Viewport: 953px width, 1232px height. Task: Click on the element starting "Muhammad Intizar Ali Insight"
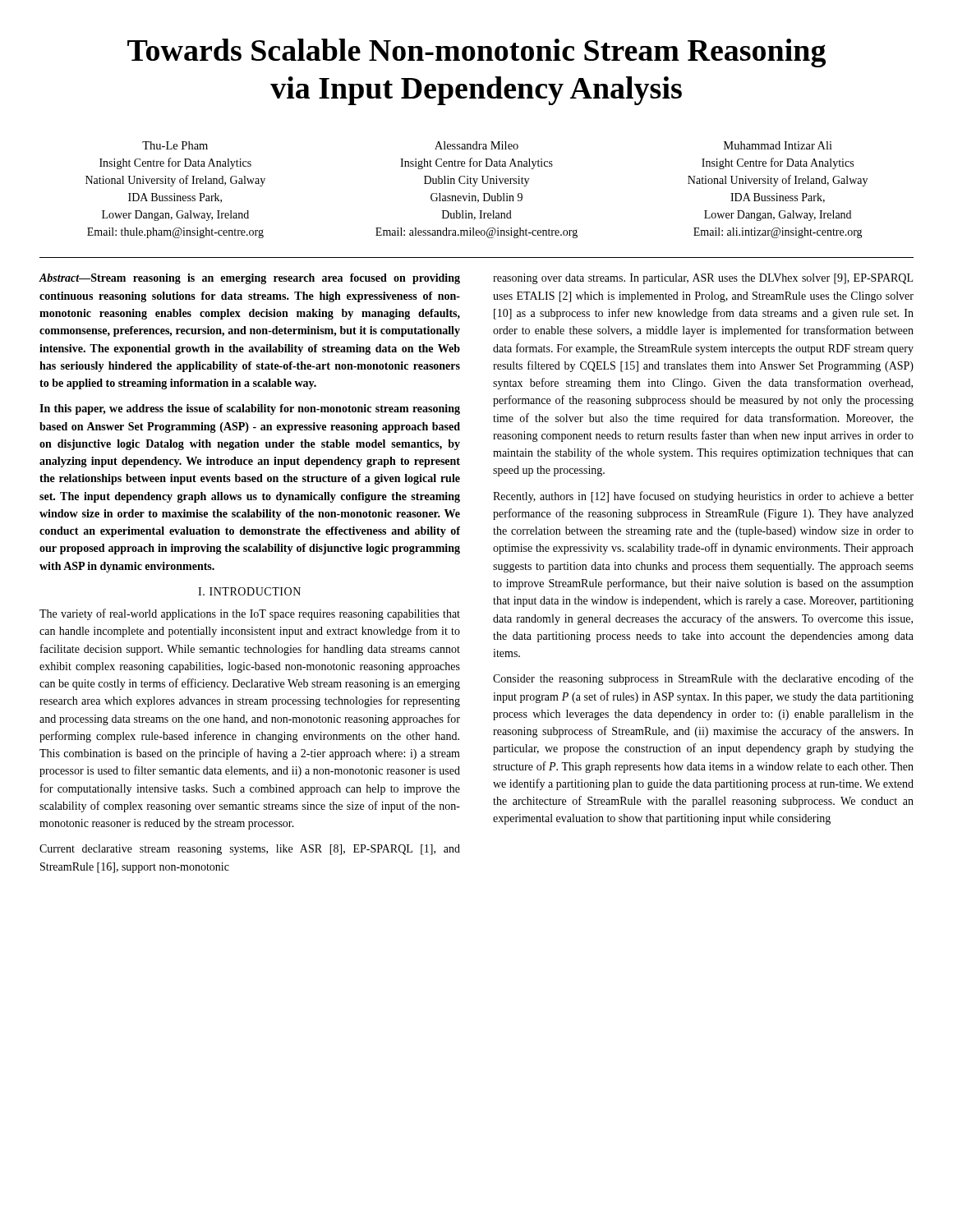[x=778, y=188]
